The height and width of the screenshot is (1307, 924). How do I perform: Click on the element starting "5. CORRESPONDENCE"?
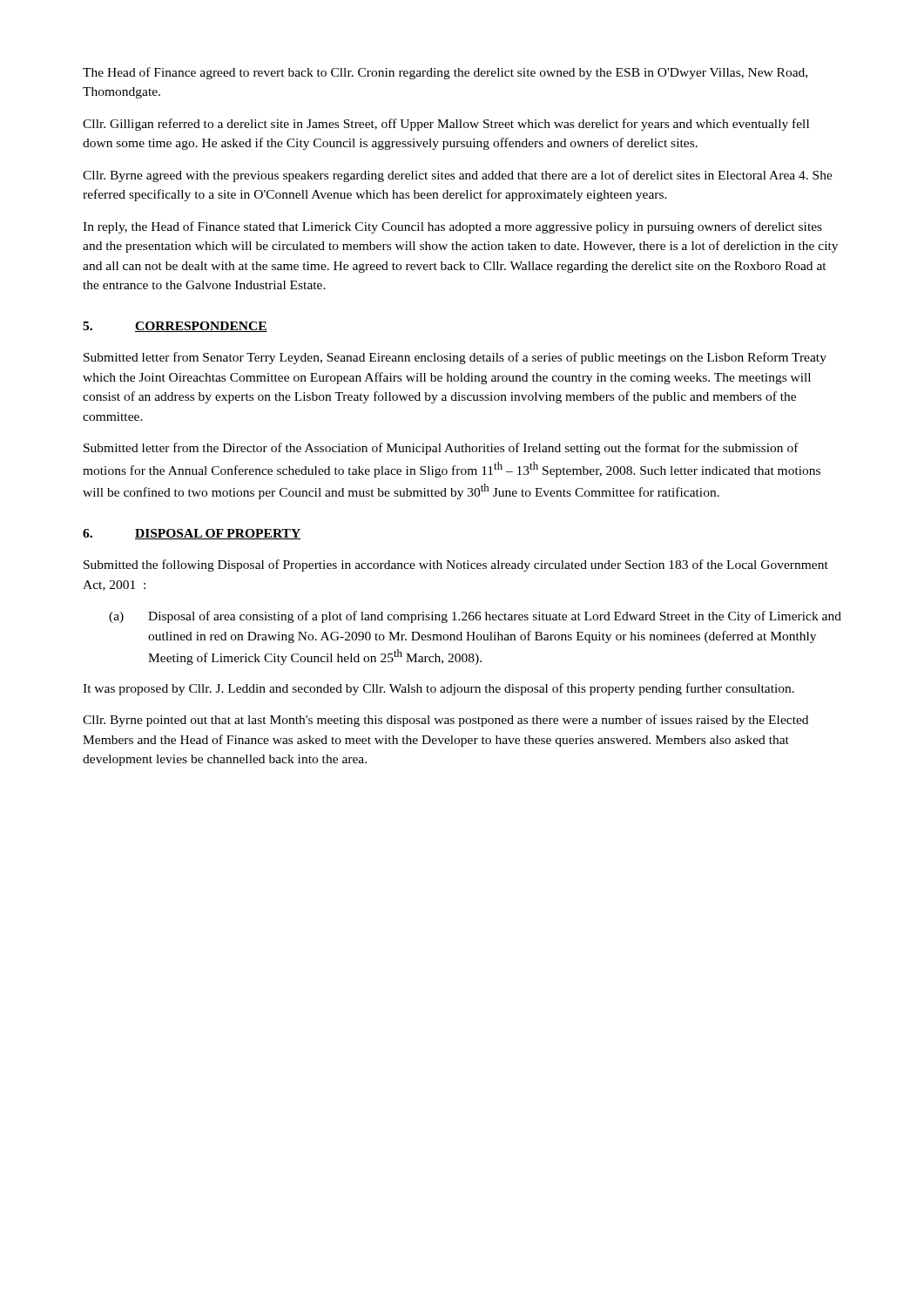pyautogui.click(x=175, y=326)
